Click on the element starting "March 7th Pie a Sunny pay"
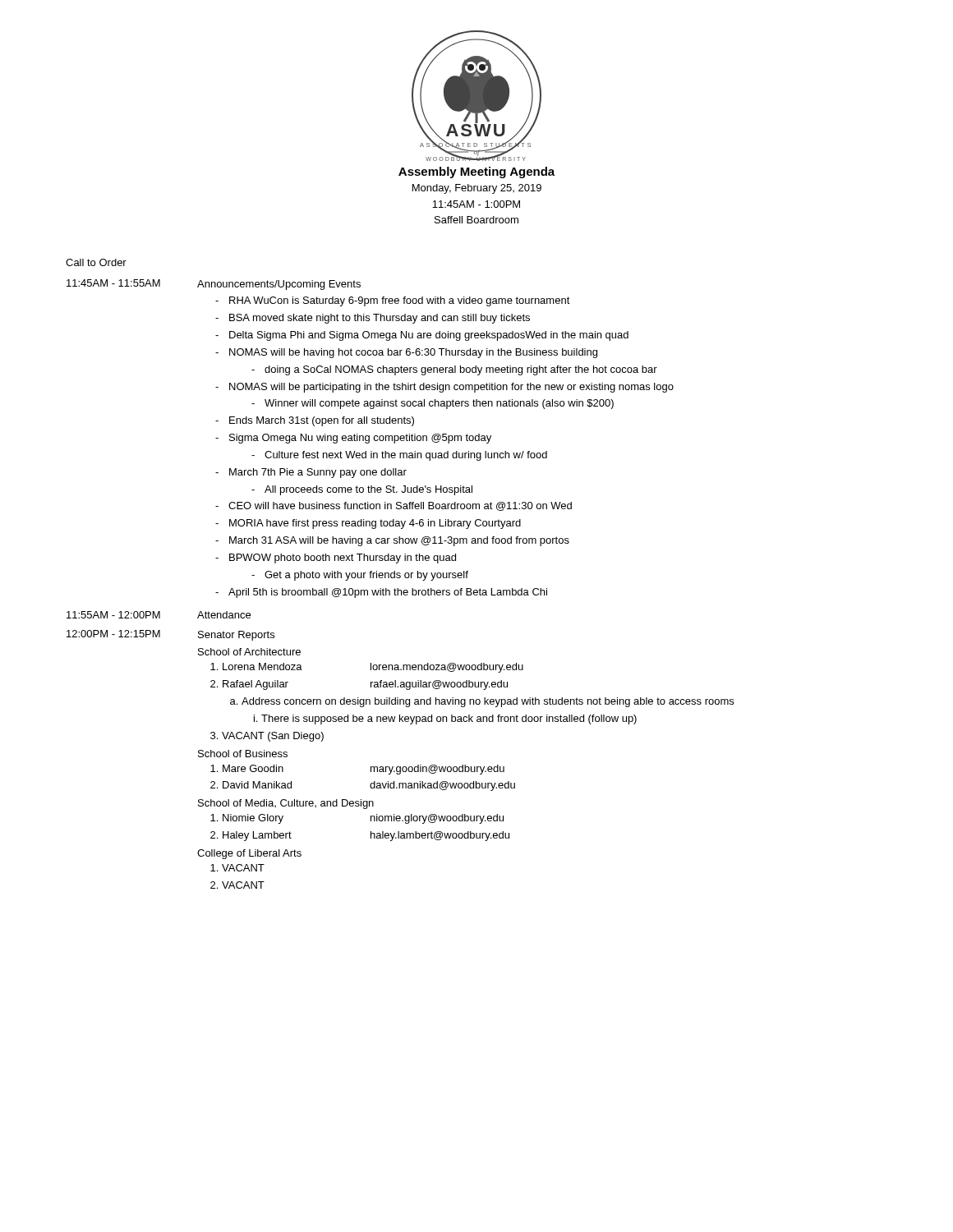The width and height of the screenshot is (953, 1232). click(x=318, y=473)
